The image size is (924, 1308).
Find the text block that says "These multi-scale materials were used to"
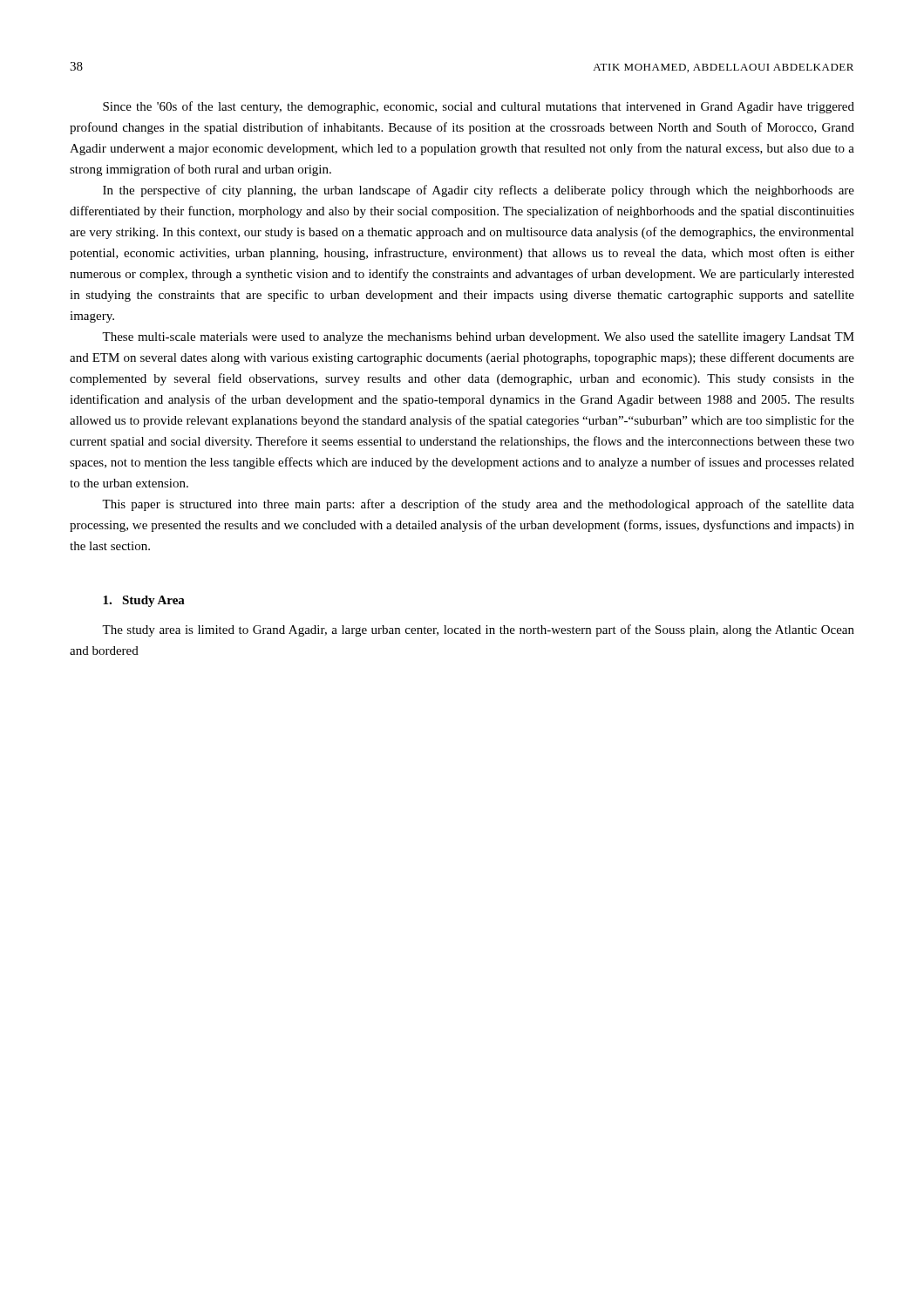[x=462, y=410]
